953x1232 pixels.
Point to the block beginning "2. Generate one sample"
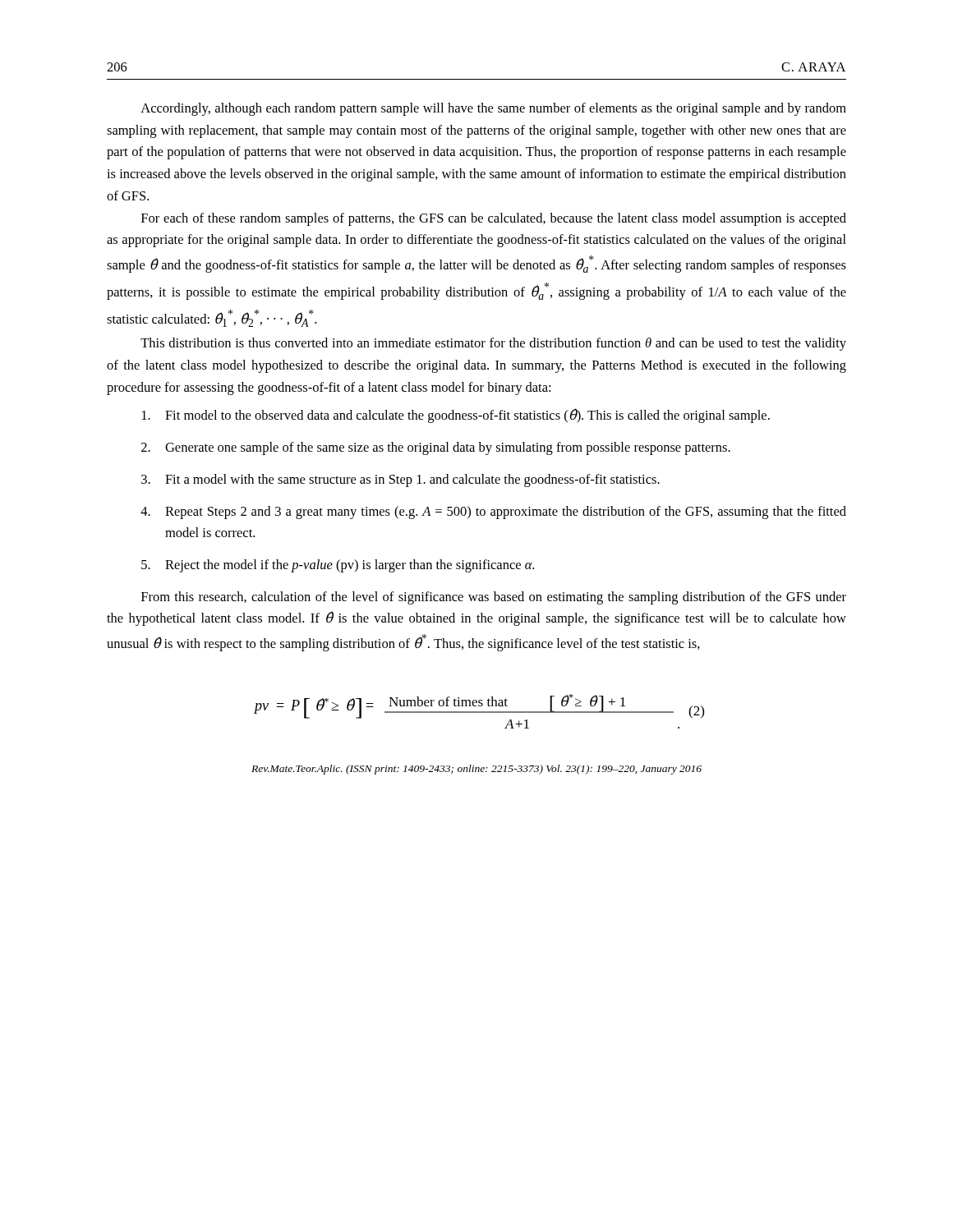[x=493, y=448]
